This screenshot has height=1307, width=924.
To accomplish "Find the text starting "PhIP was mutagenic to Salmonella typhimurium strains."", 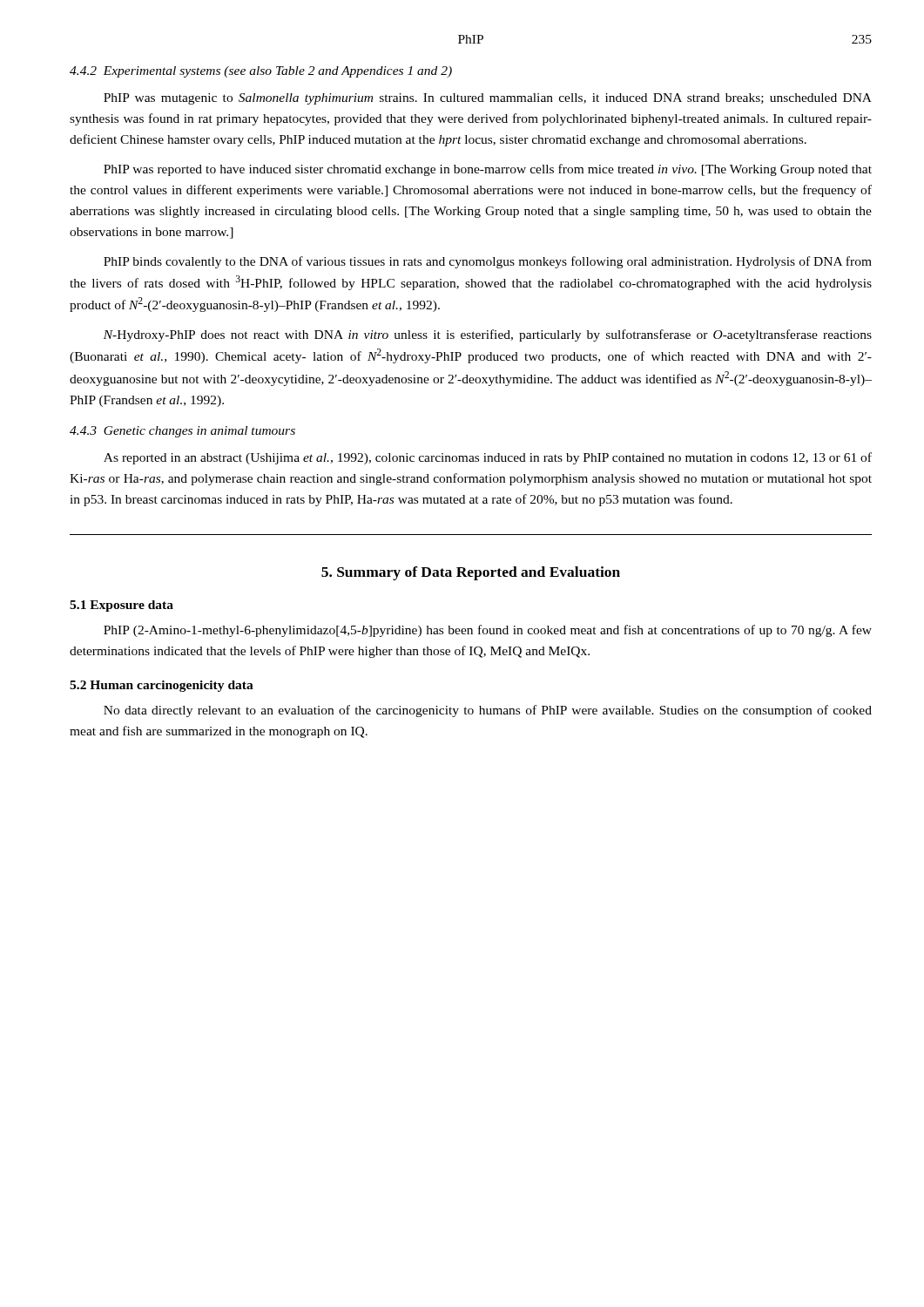I will (x=471, y=118).
